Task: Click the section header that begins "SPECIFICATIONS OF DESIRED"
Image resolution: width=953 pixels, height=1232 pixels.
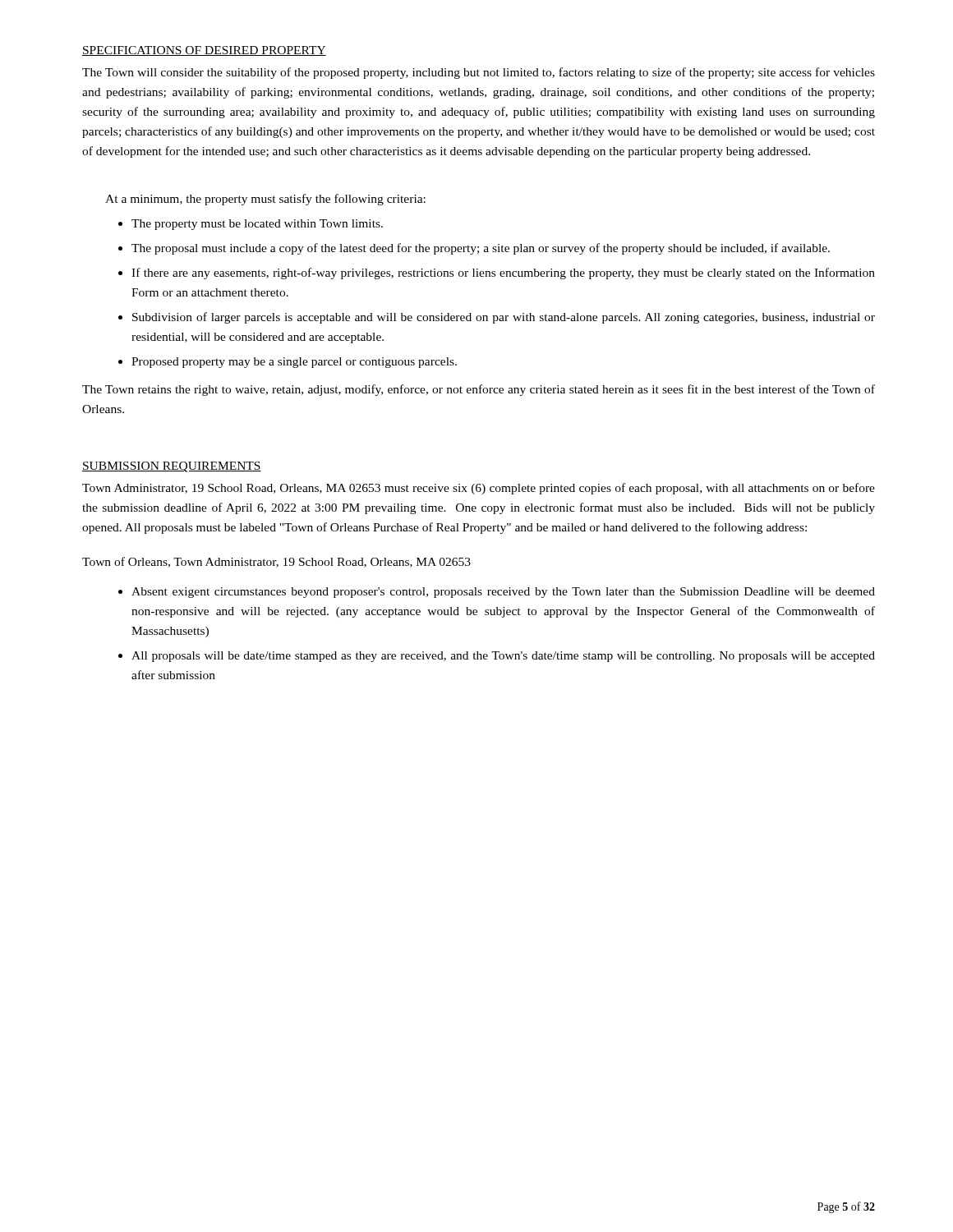Action: 204,50
